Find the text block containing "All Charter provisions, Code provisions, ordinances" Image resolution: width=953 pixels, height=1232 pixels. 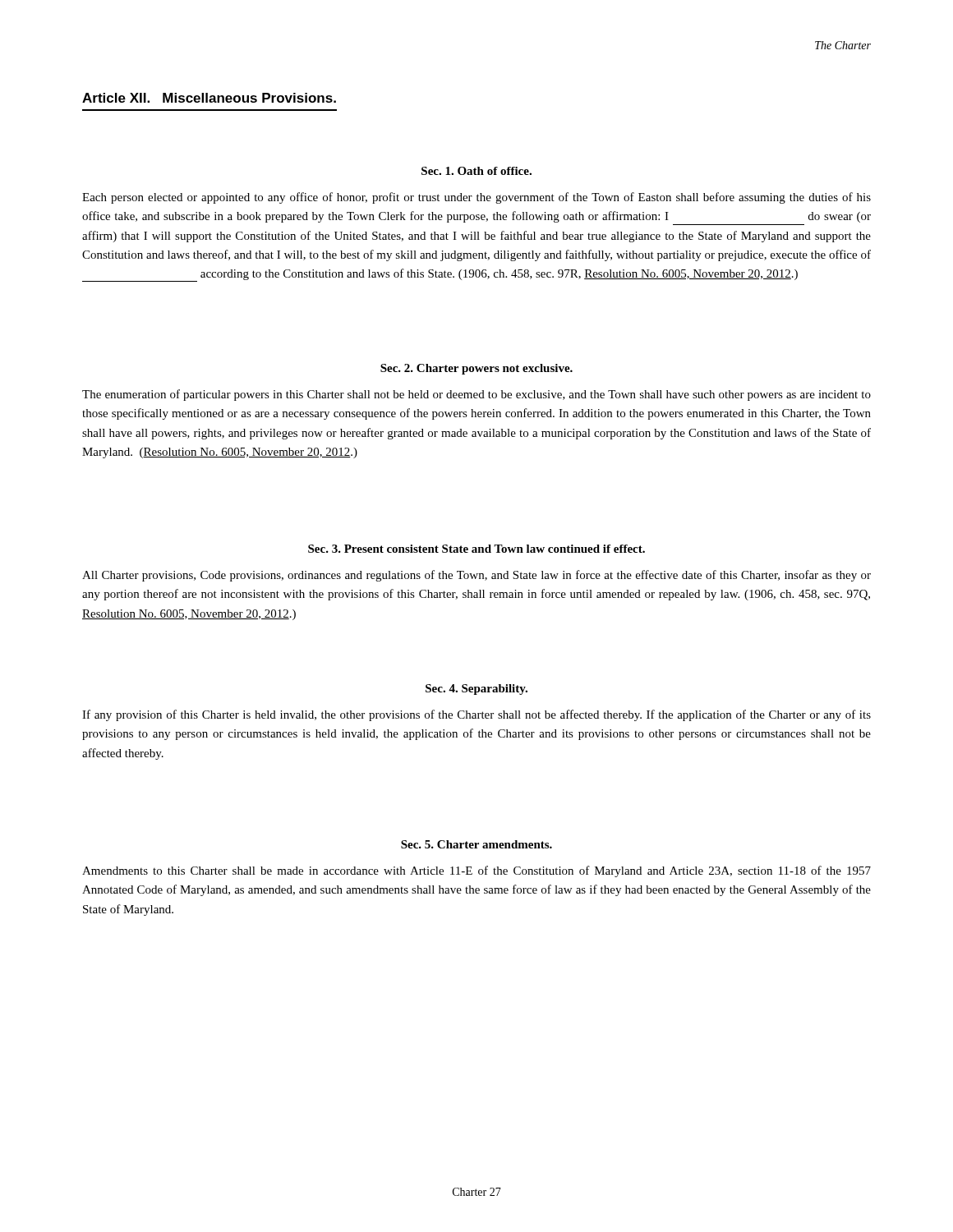coord(476,594)
